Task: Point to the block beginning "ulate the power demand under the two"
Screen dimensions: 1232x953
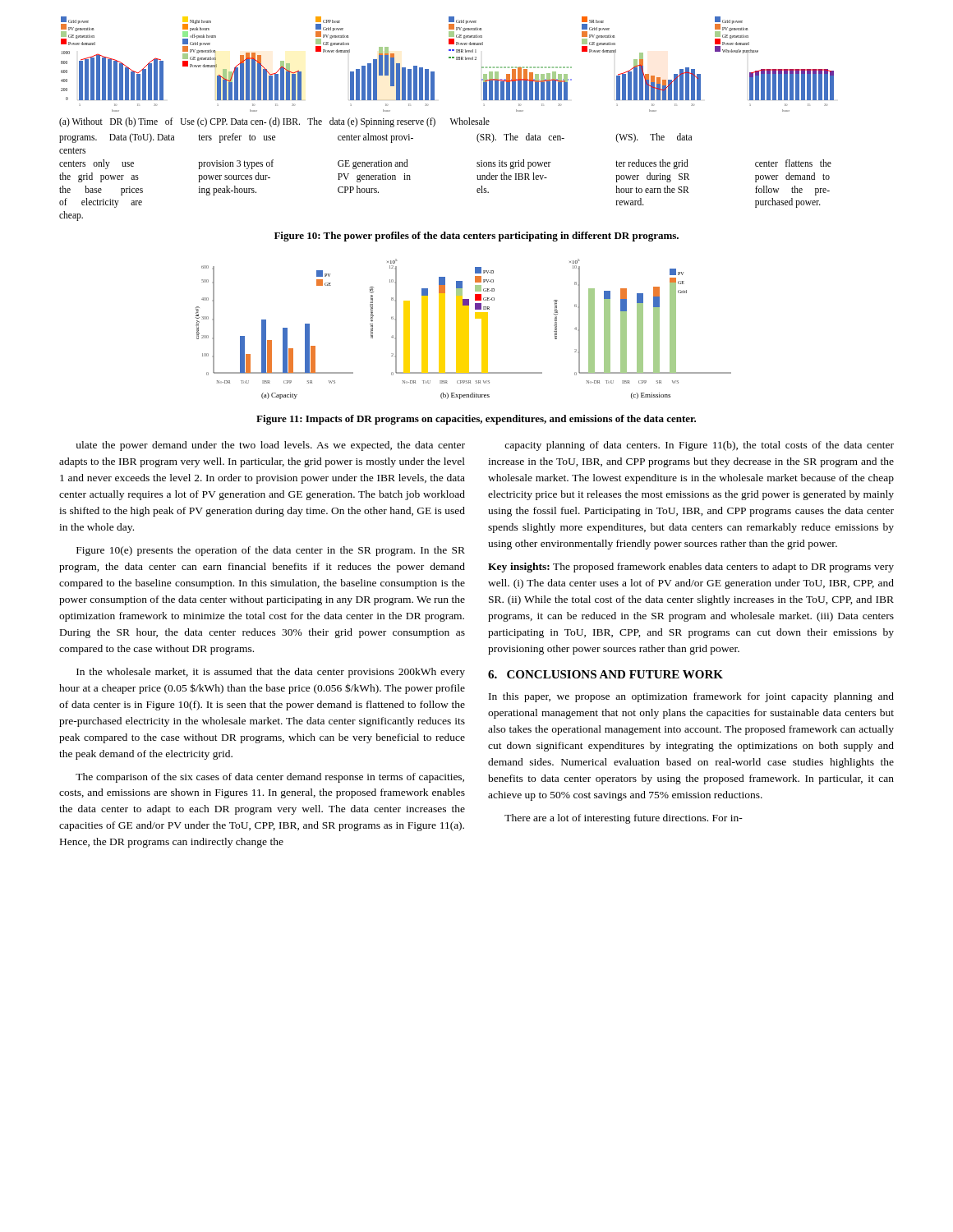Action: pos(262,644)
